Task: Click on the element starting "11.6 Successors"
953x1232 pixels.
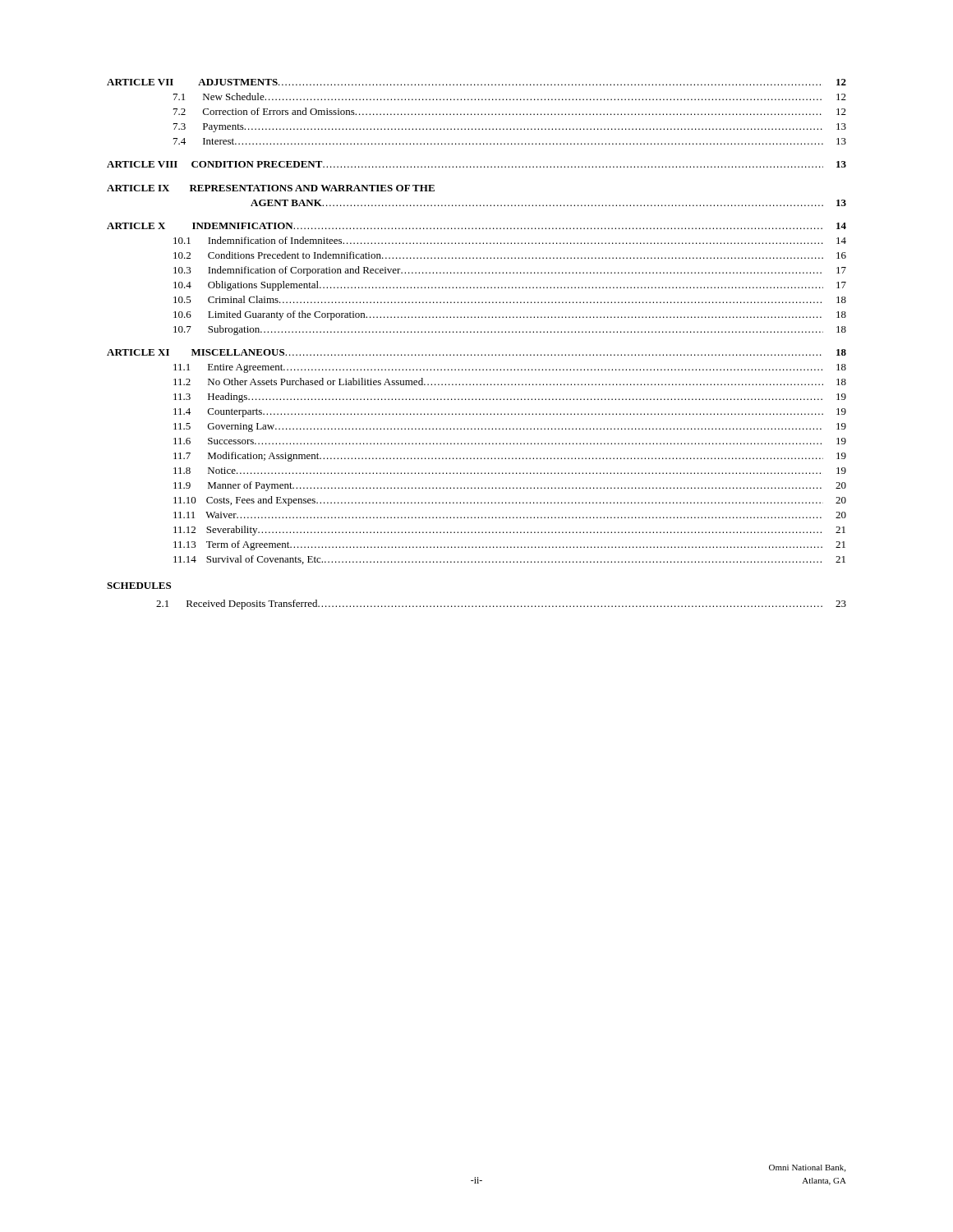Action: [x=476, y=441]
